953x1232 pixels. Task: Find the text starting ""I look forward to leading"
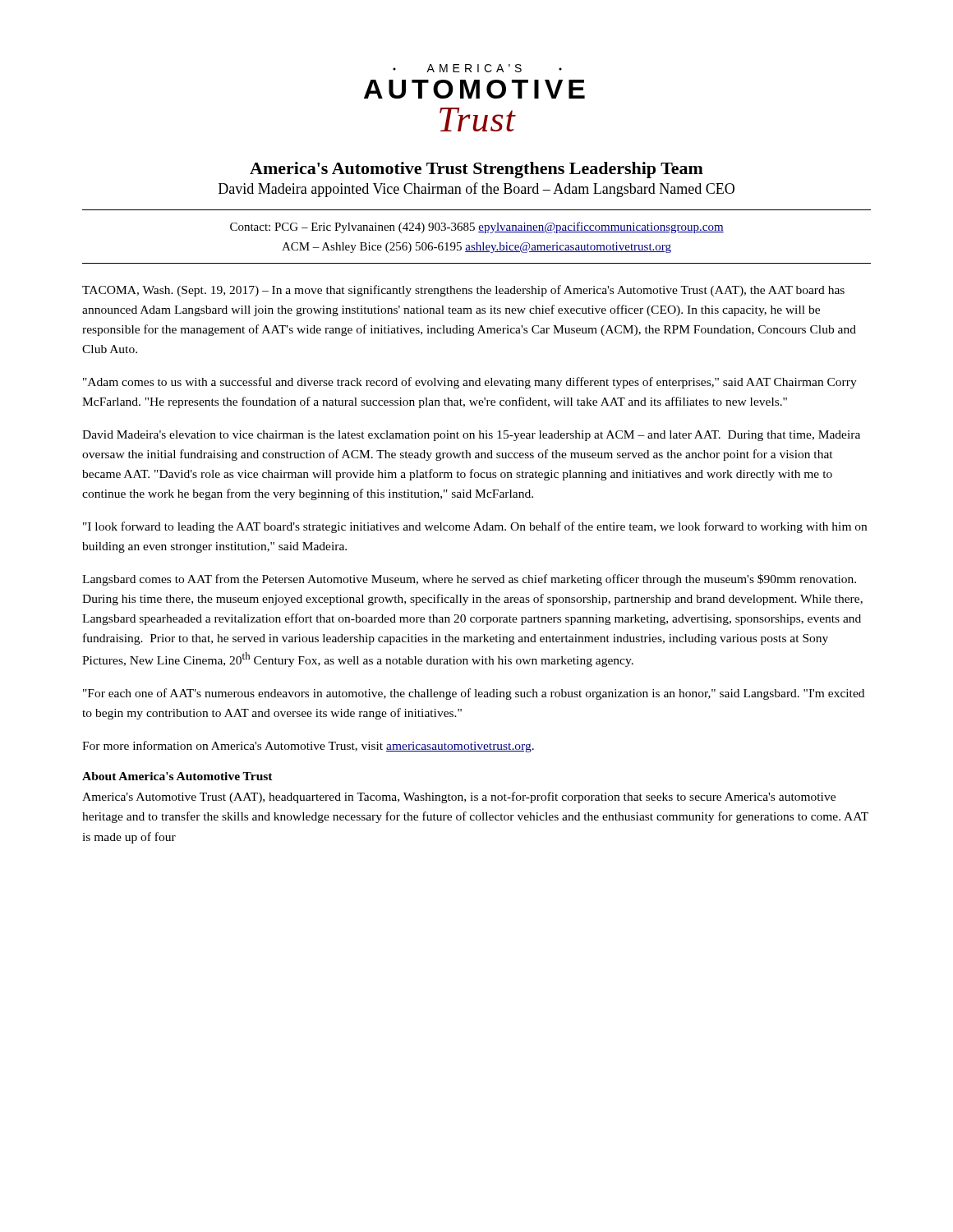point(475,536)
